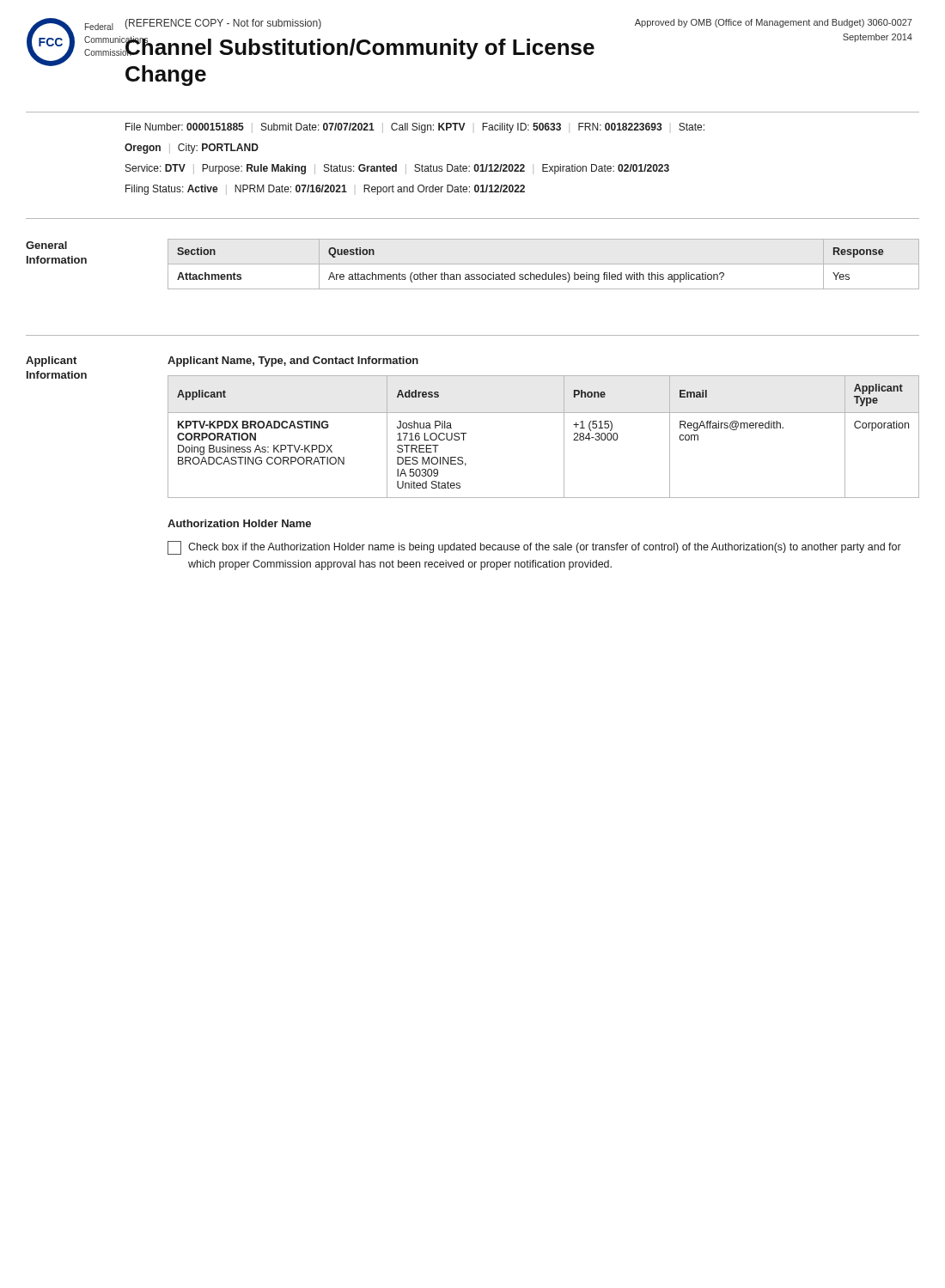Find the logo
Screen dimensions: 1288x945
[x=87, y=41]
